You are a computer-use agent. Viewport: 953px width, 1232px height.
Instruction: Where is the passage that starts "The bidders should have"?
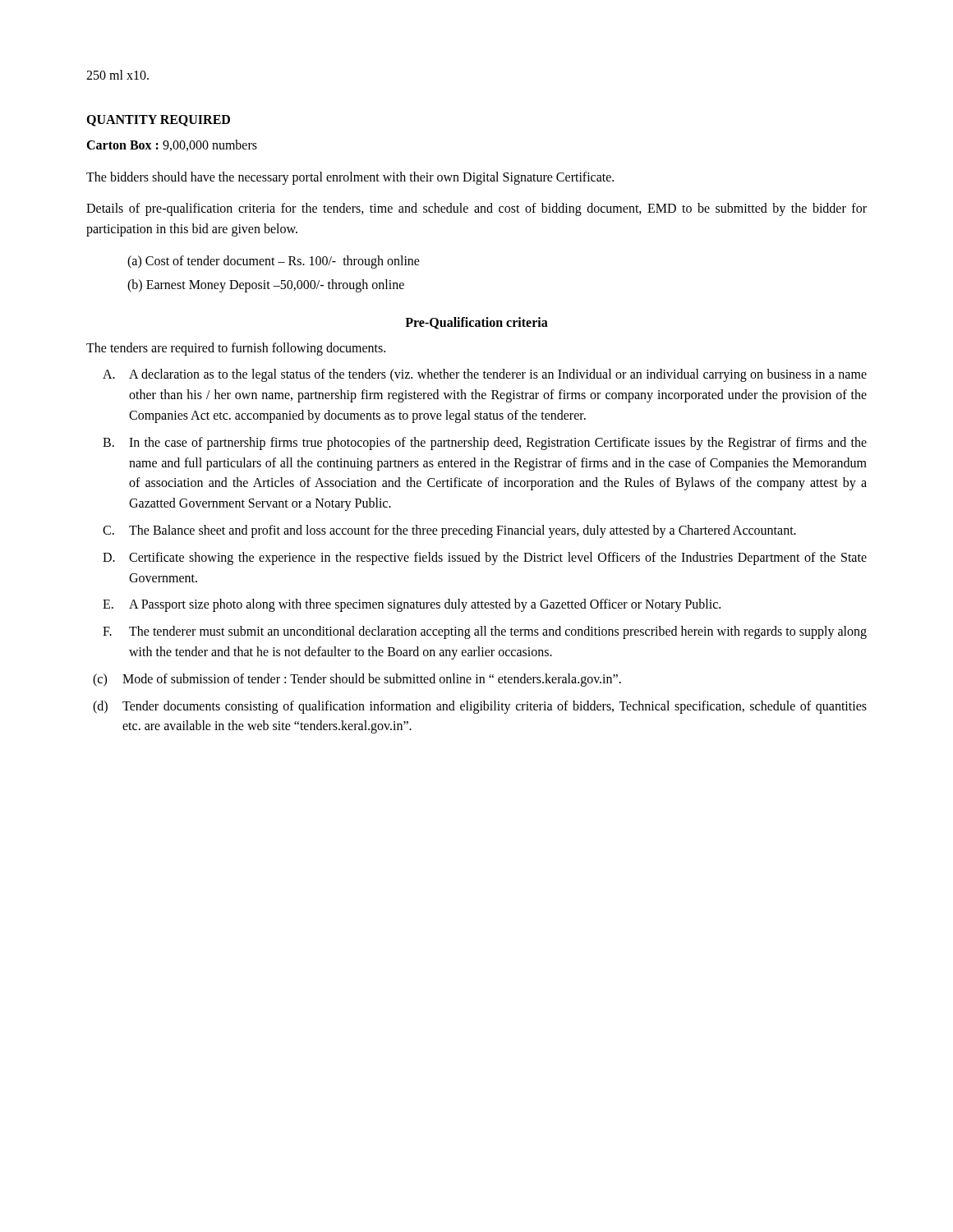[351, 177]
